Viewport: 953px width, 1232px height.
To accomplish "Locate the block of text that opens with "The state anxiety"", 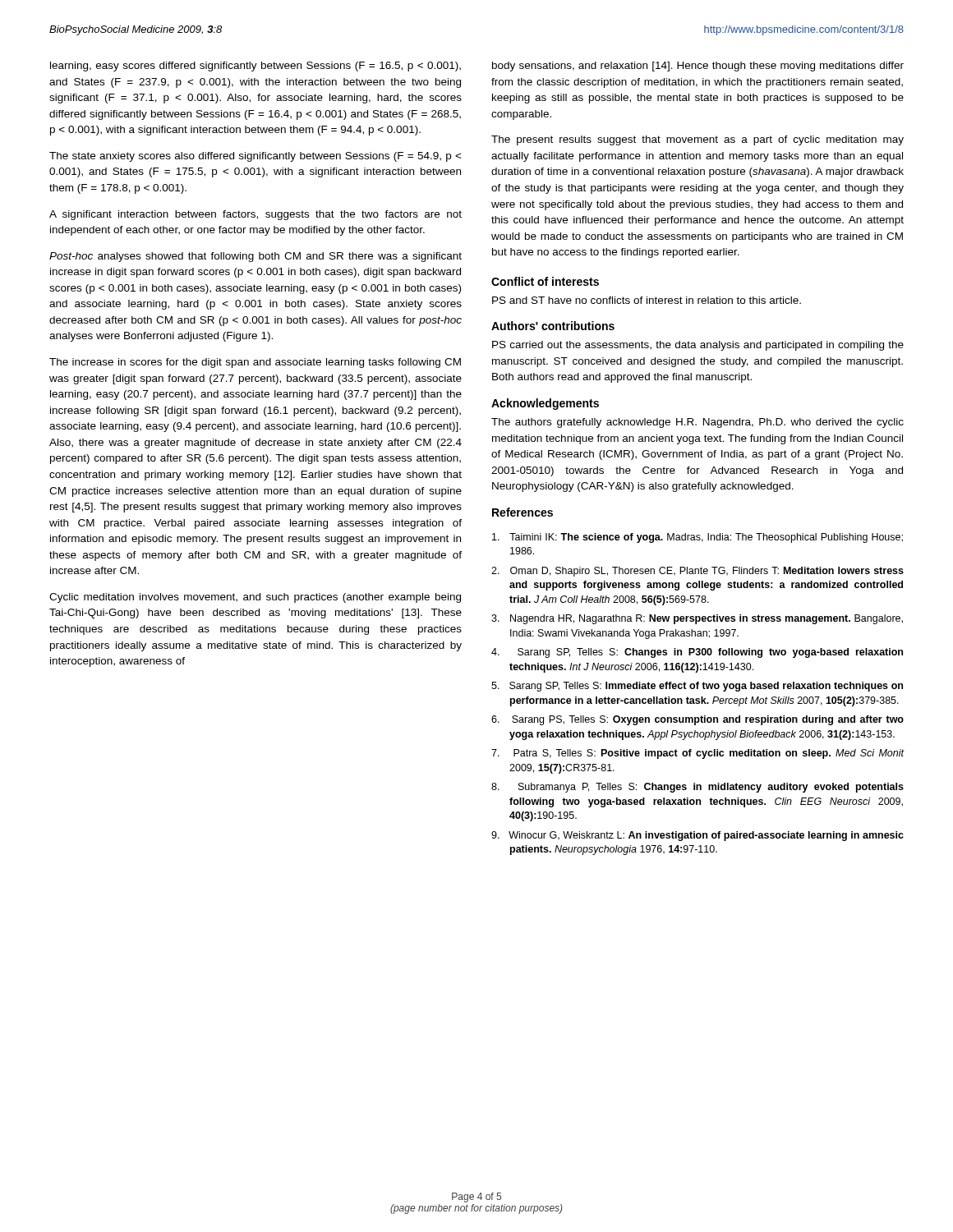I will click(x=255, y=172).
